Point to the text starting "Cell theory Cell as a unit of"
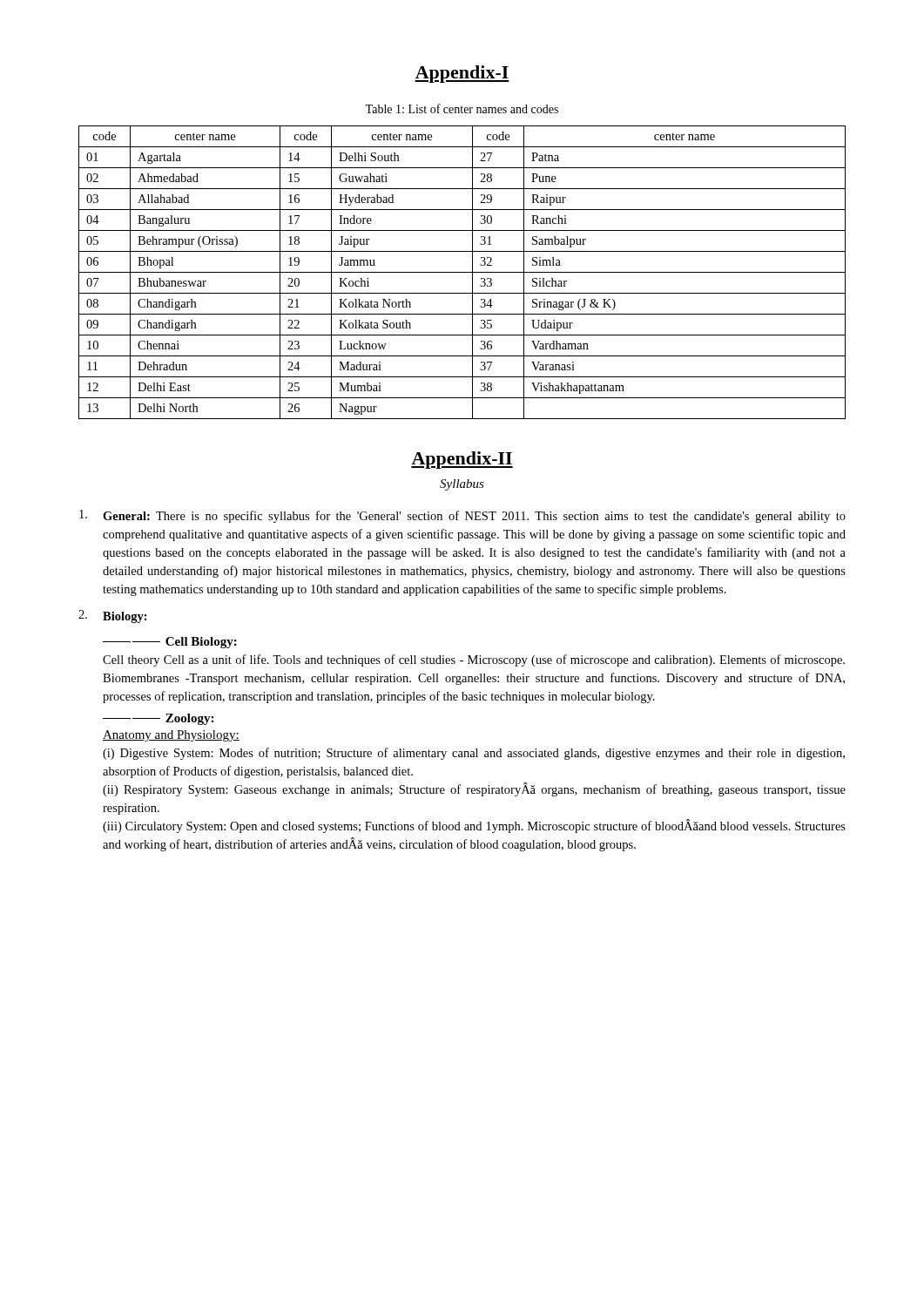 pos(474,678)
